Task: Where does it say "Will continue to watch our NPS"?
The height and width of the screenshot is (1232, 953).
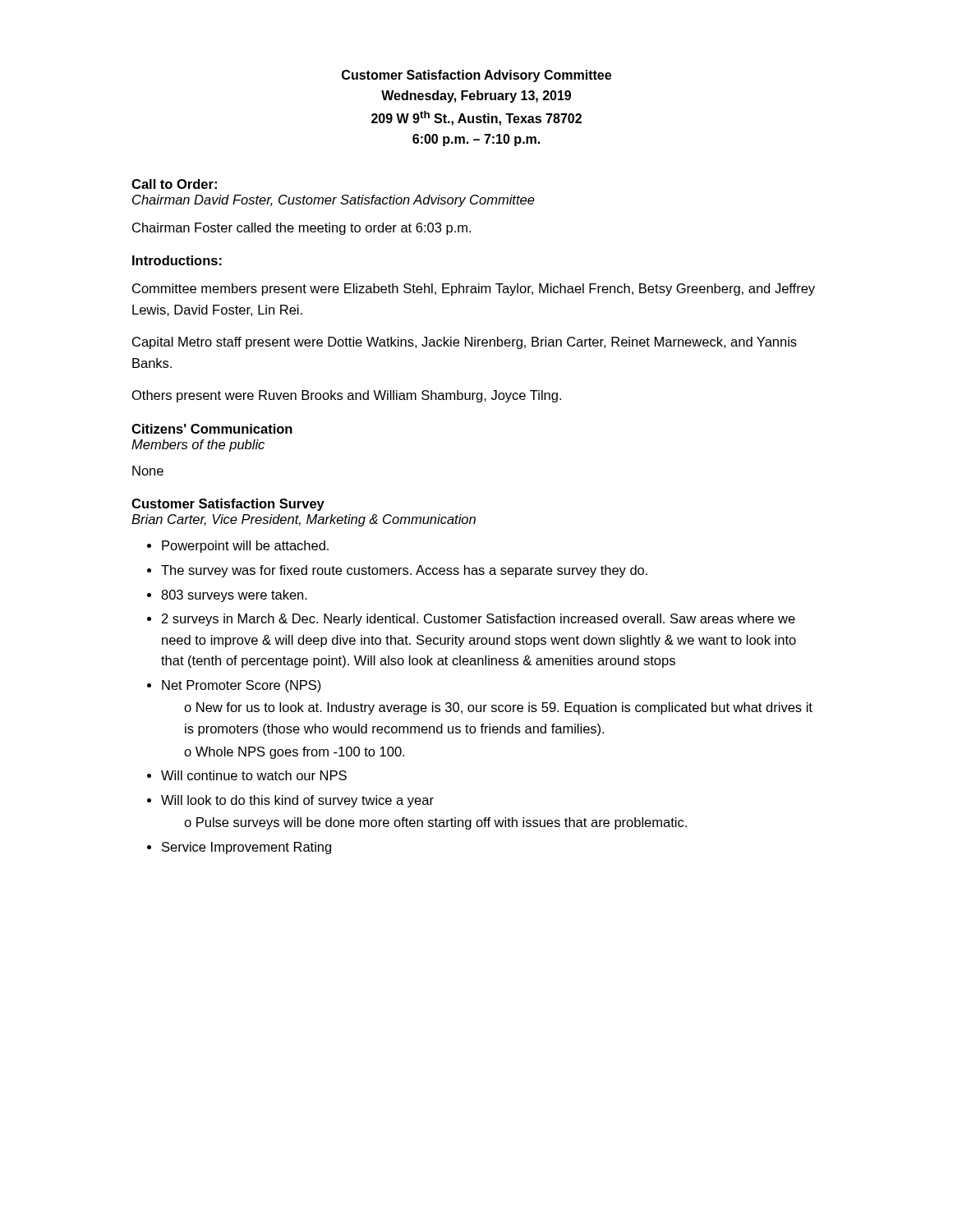Action: (x=254, y=775)
